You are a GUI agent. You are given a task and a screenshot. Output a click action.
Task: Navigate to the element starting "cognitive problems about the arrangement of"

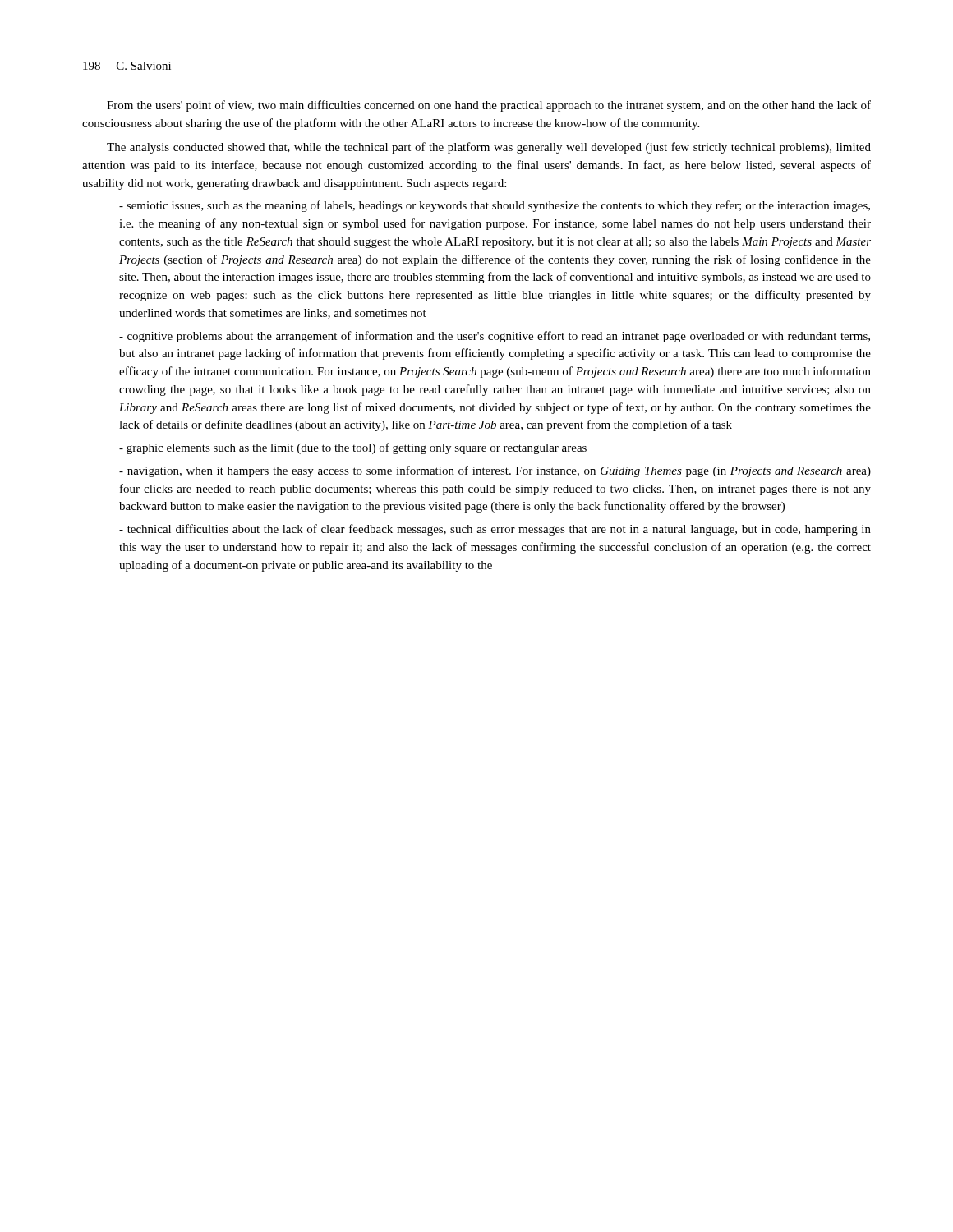coord(495,380)
